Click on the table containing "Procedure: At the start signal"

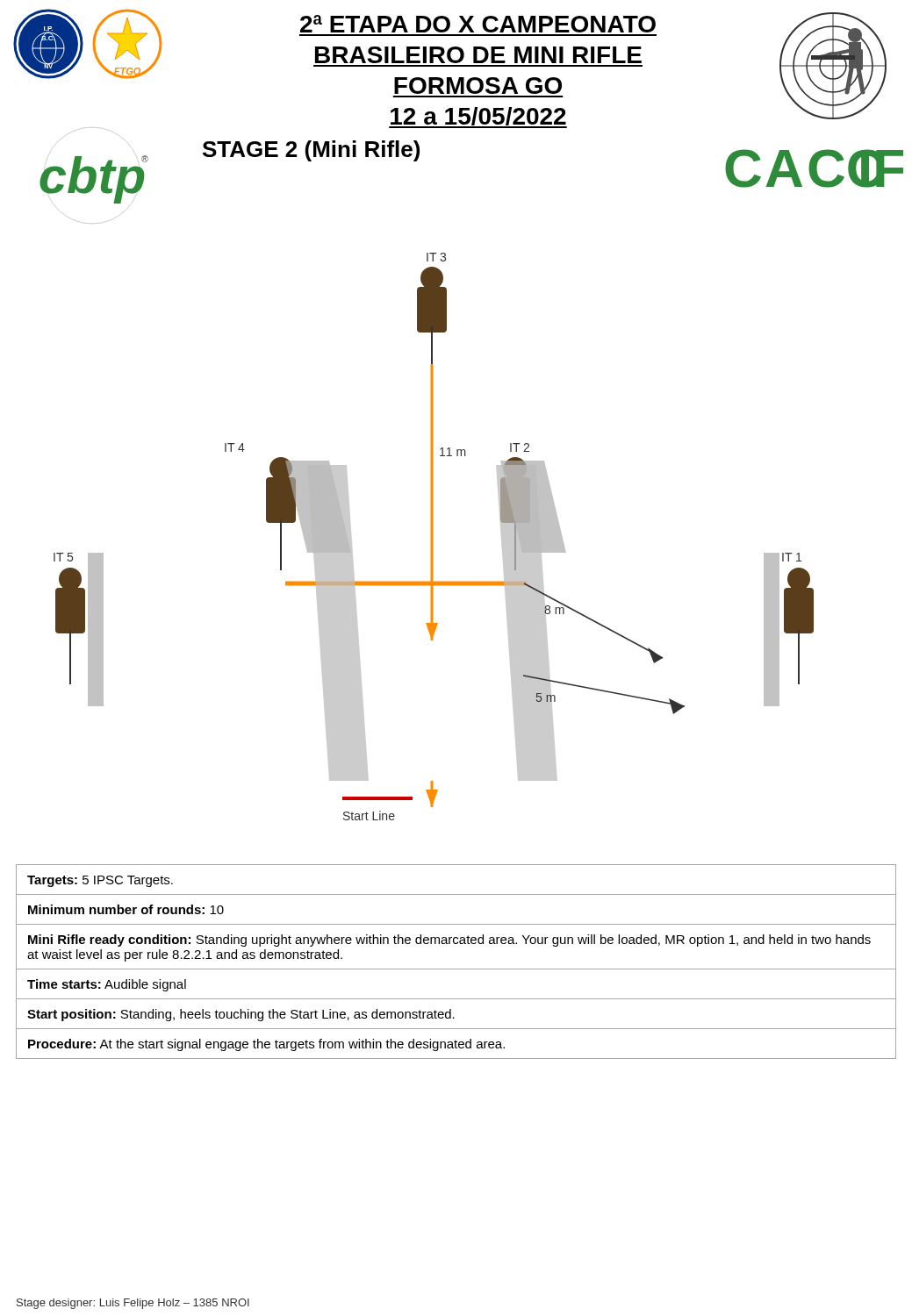456,962
